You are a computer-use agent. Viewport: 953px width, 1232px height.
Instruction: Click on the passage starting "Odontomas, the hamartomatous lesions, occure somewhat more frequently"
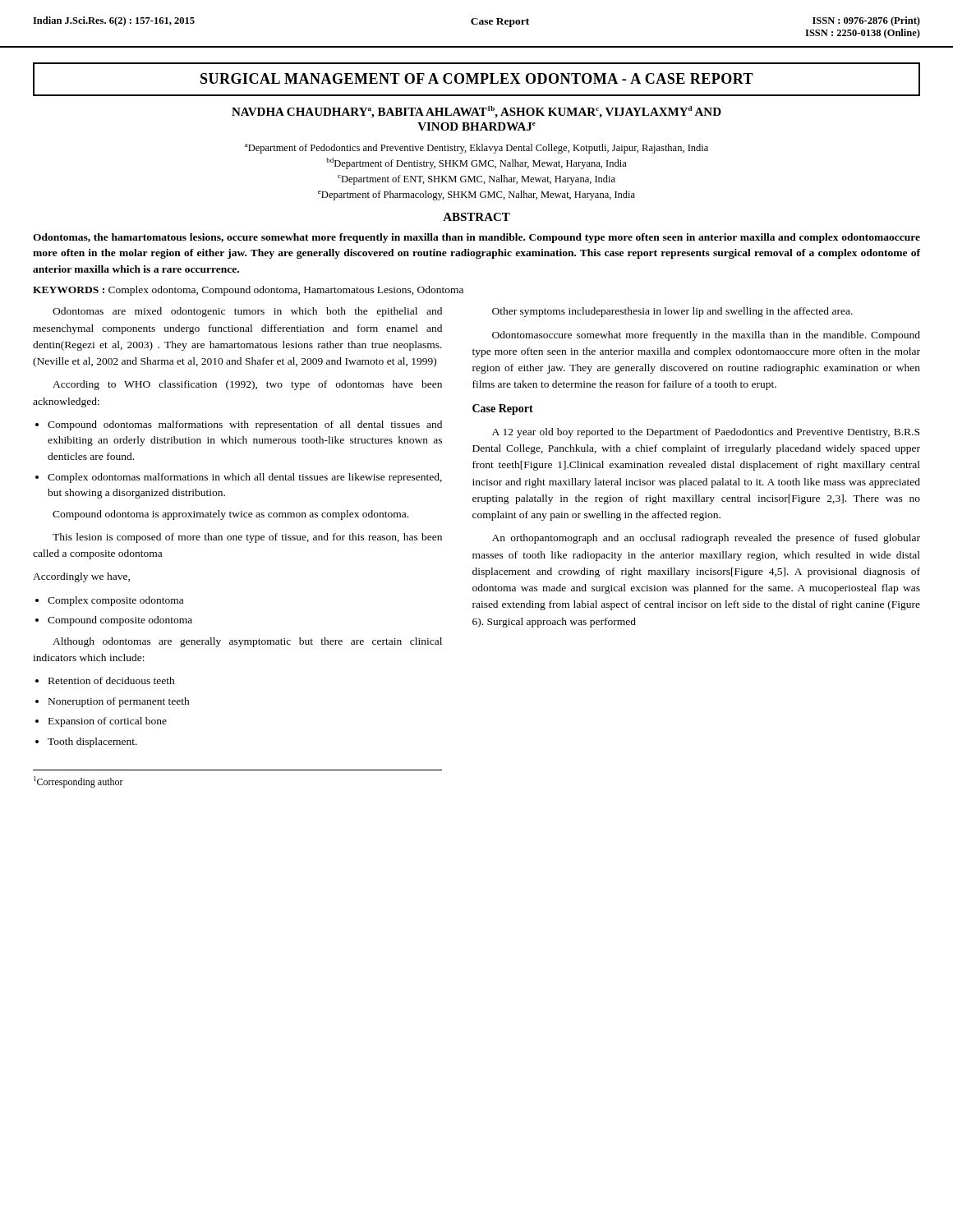[476, 253]
